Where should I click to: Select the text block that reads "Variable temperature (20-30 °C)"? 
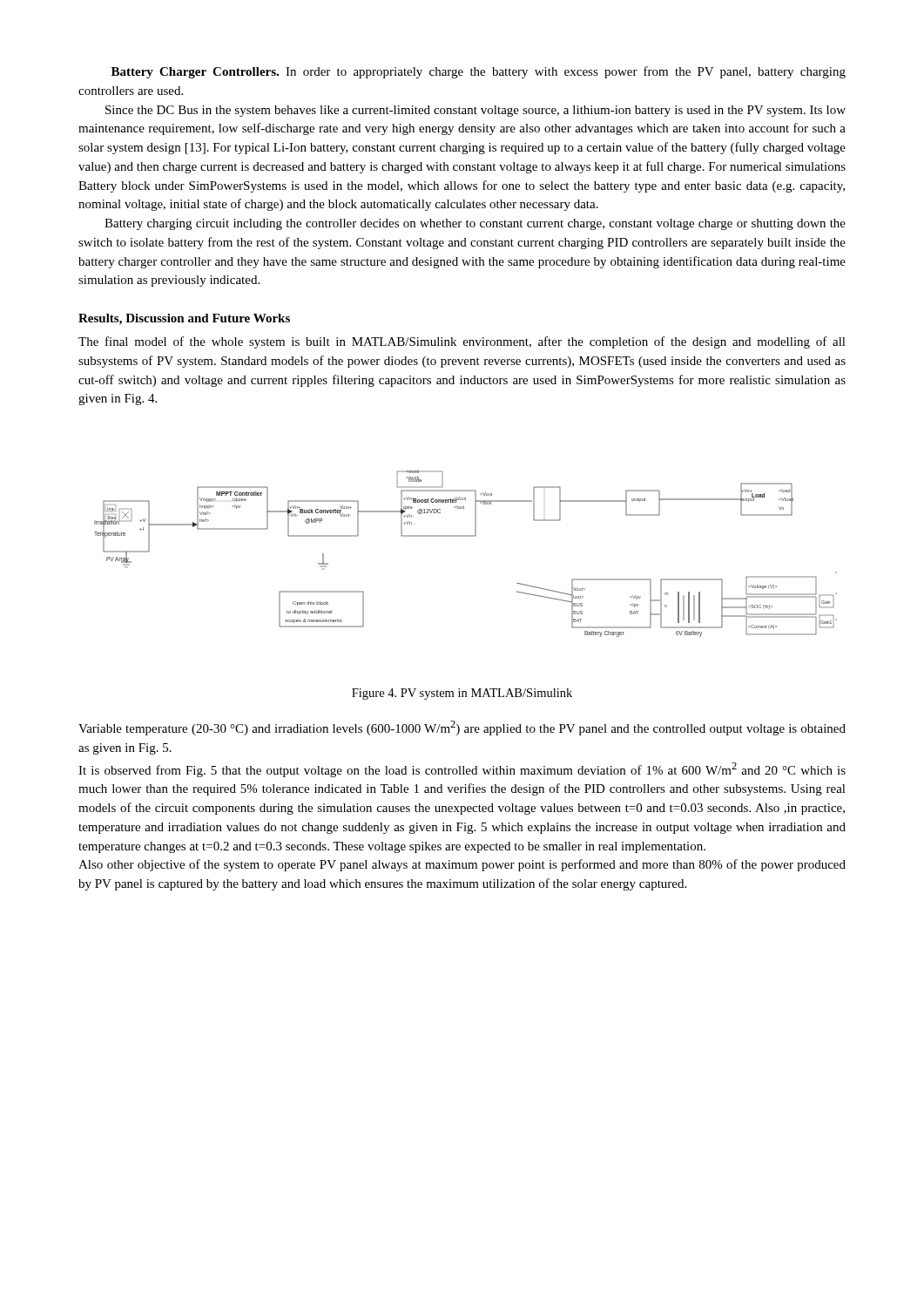click(x=462, y=805)
